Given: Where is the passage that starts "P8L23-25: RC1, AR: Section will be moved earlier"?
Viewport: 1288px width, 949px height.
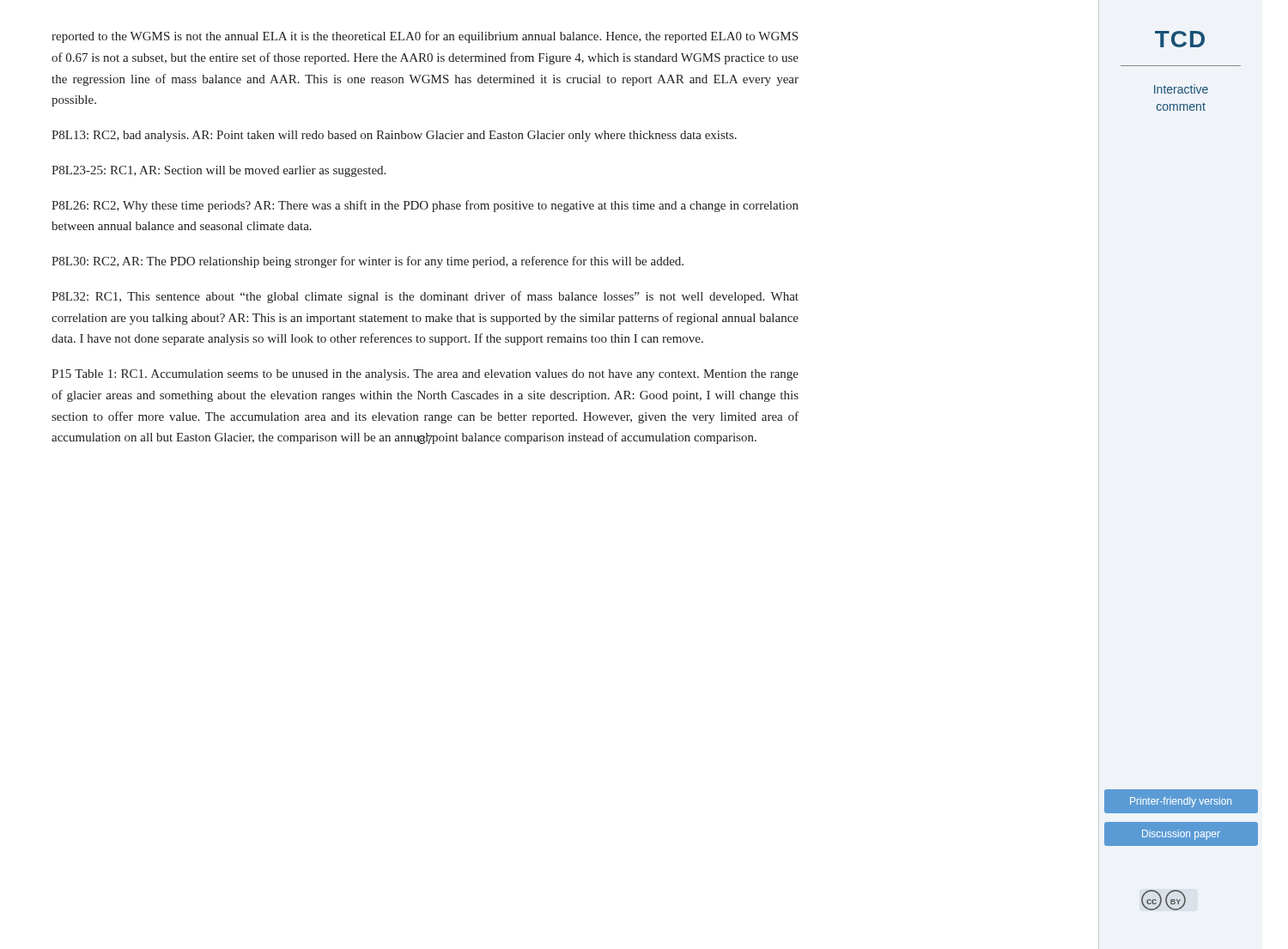Looking at the screenshot, I should 219,170.
